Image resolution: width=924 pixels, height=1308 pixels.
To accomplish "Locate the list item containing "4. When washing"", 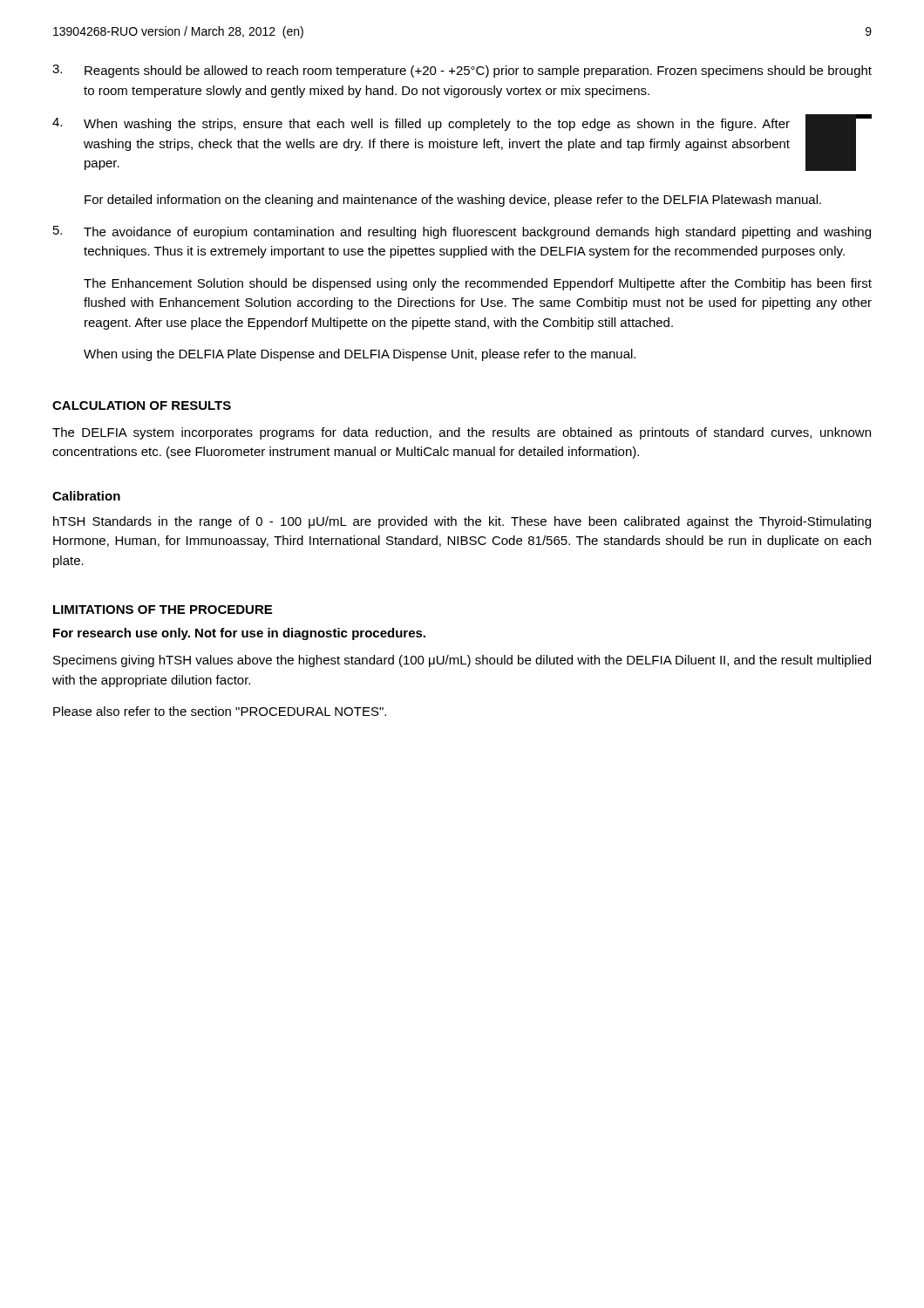I will tap(462, 146).
